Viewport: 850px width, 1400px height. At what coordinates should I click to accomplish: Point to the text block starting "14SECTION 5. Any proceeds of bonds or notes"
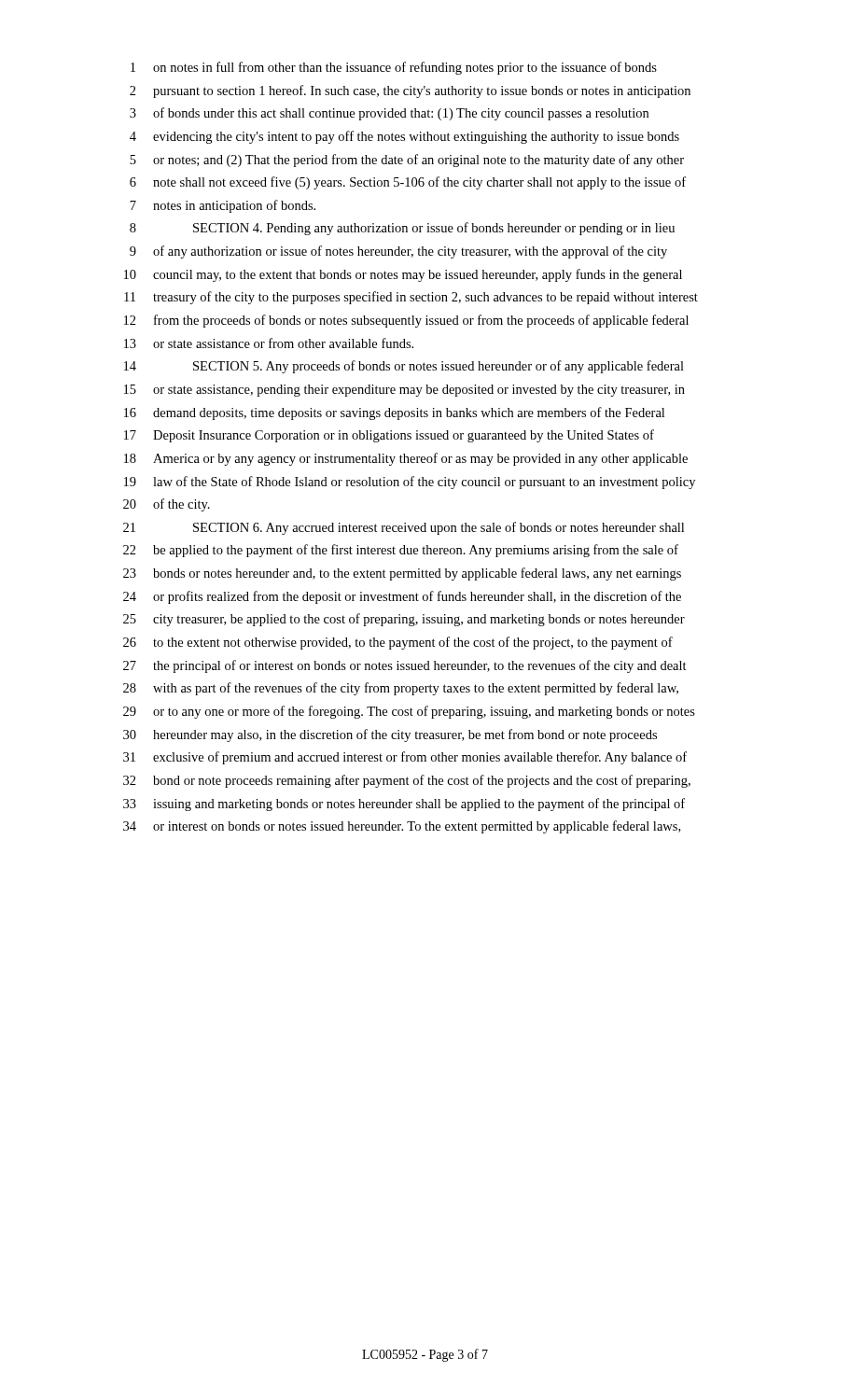pyautogui.click(x=425, y=435)
